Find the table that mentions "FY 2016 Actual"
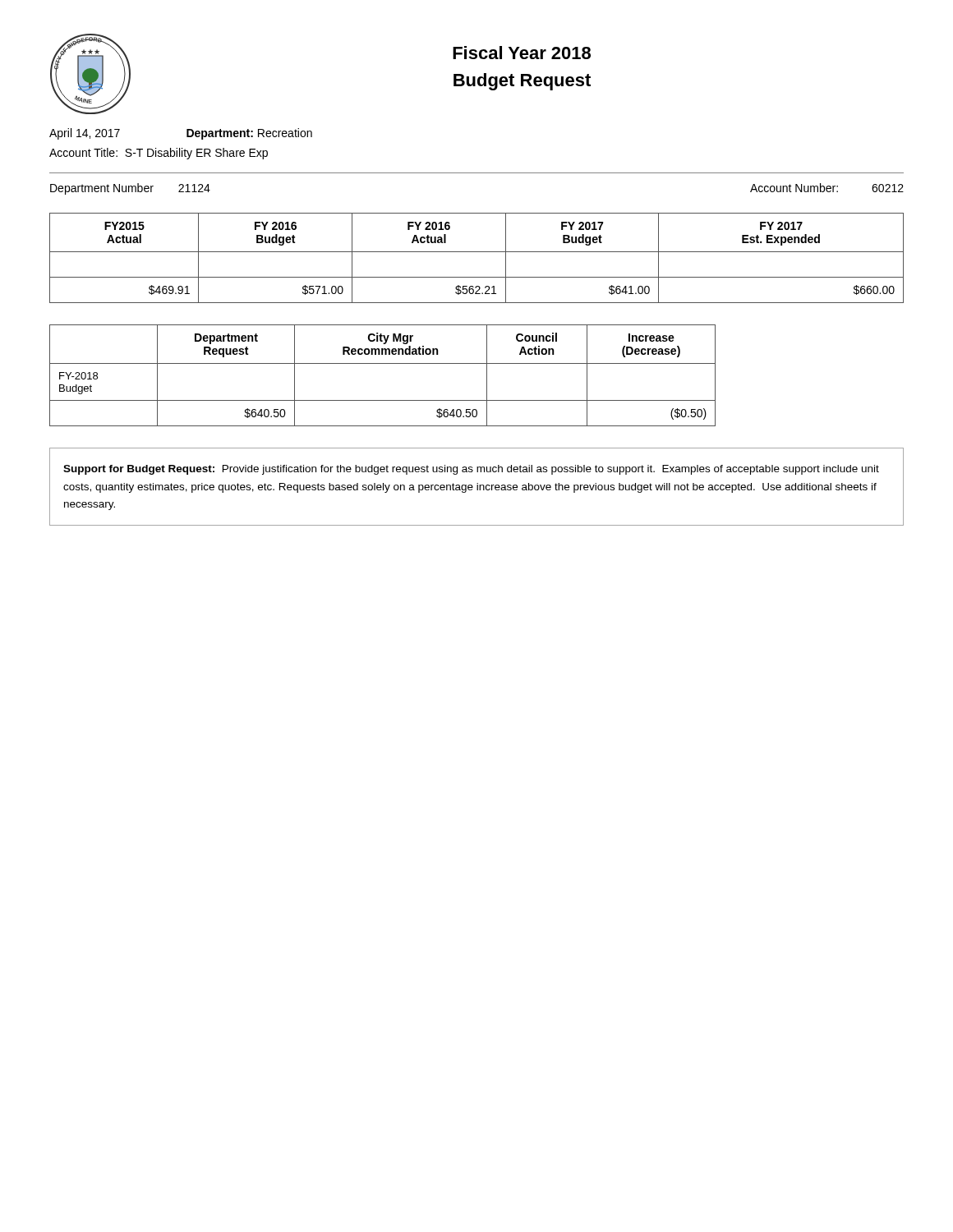 click(476, 258)
